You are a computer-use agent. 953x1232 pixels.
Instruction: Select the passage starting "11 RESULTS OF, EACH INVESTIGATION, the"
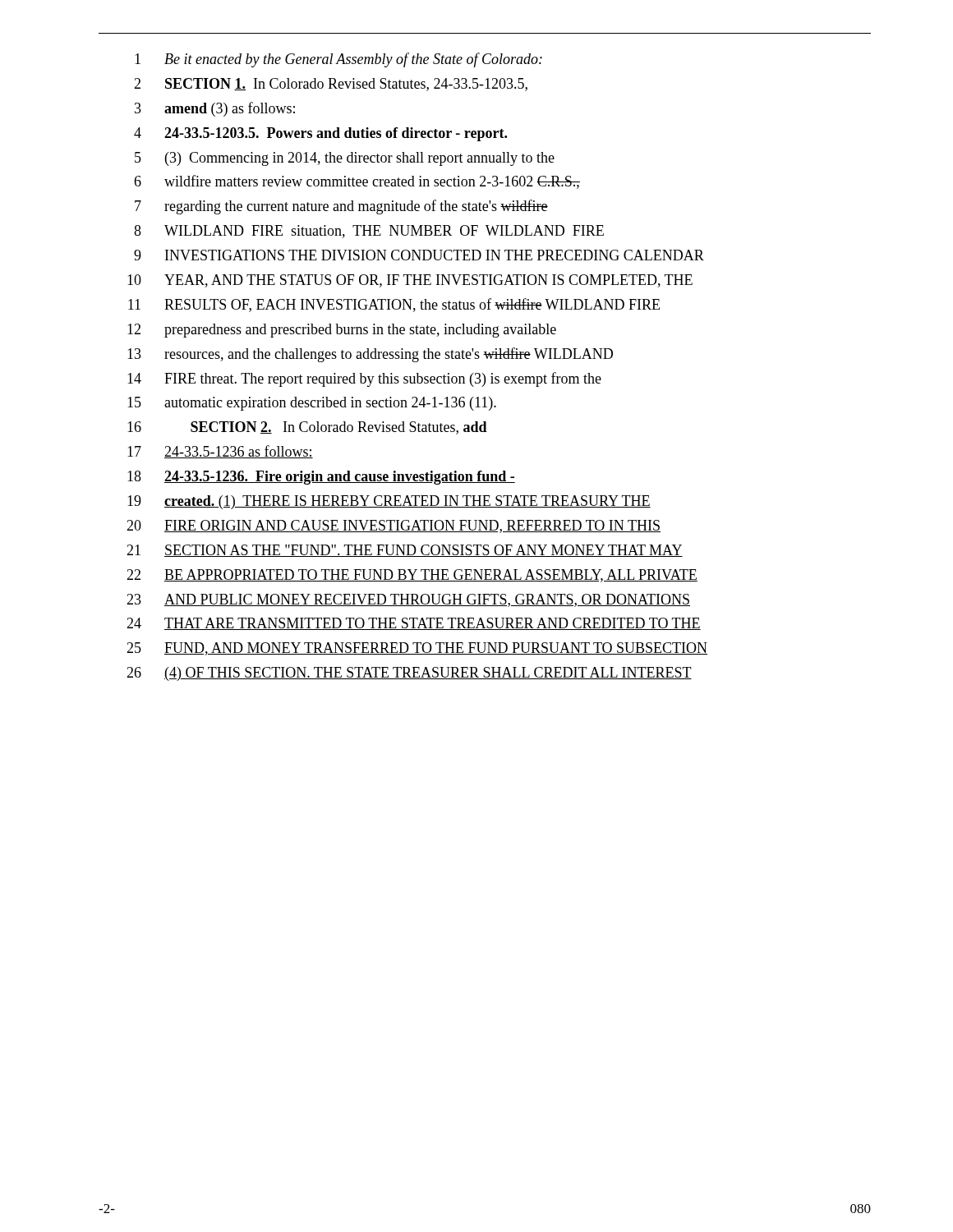(x=485, y=305)
